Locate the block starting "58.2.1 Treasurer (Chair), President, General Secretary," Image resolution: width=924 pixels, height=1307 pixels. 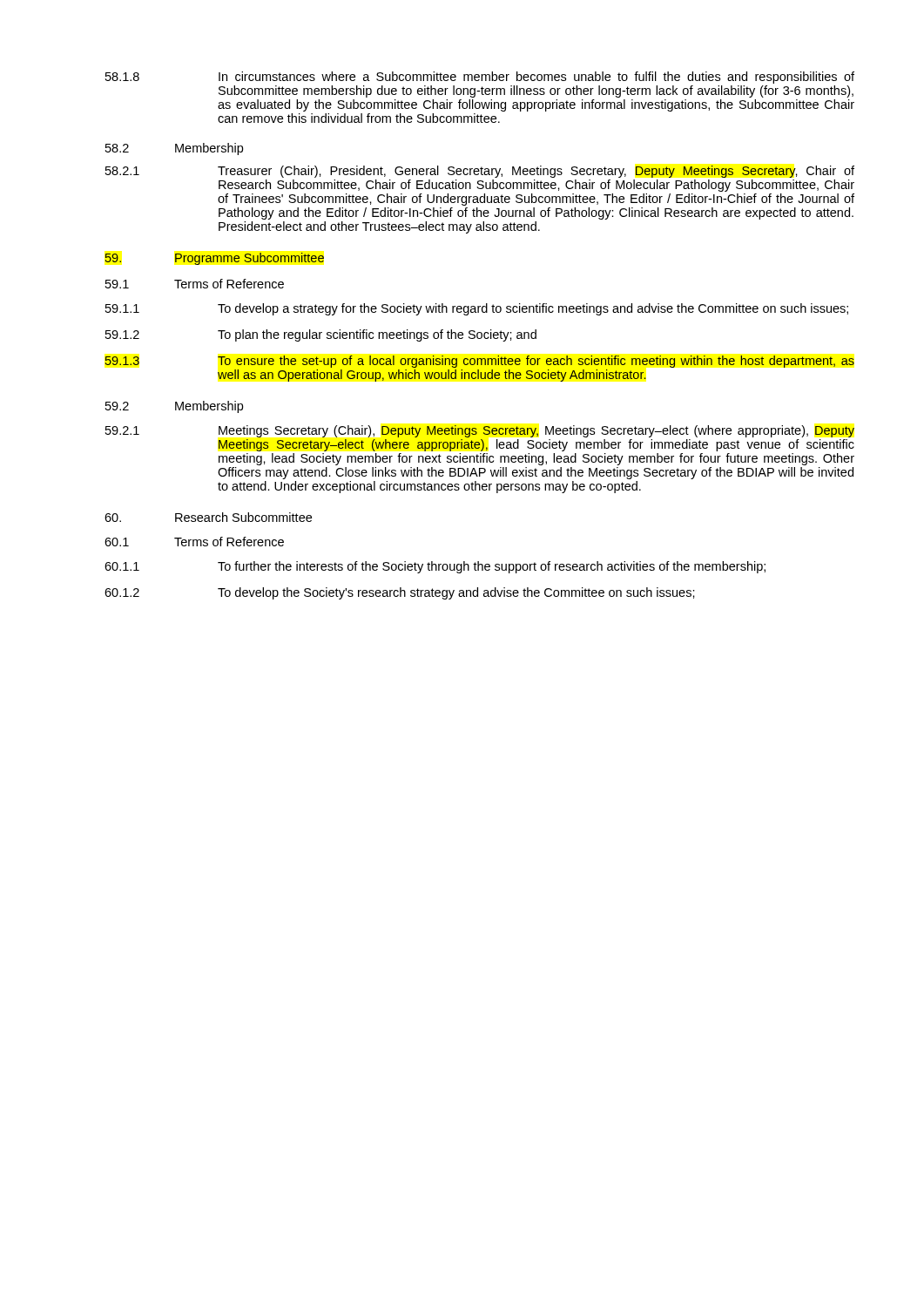[x=479, y=199]
